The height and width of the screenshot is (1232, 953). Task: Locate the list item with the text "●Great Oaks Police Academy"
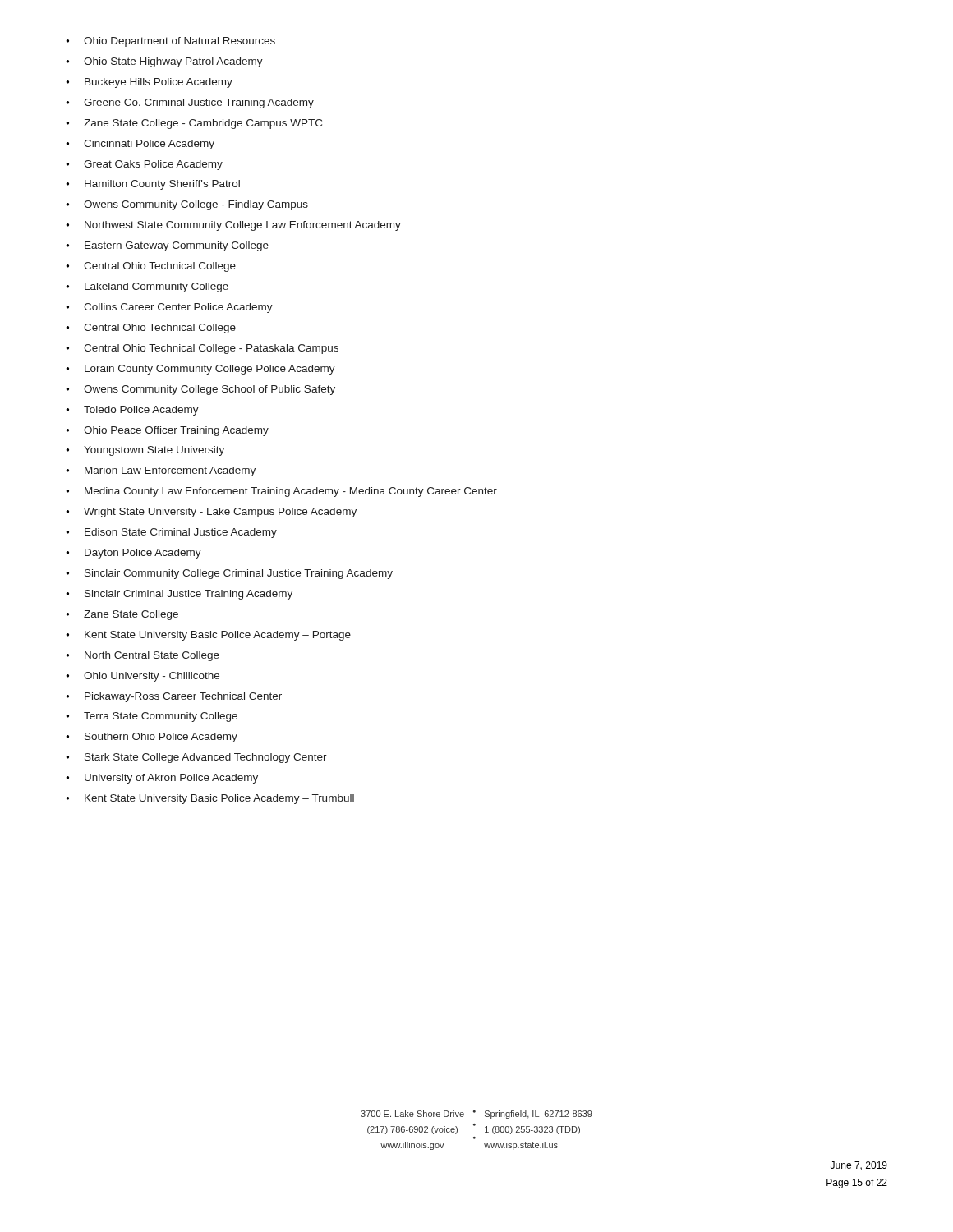click(x=144, y=164)
